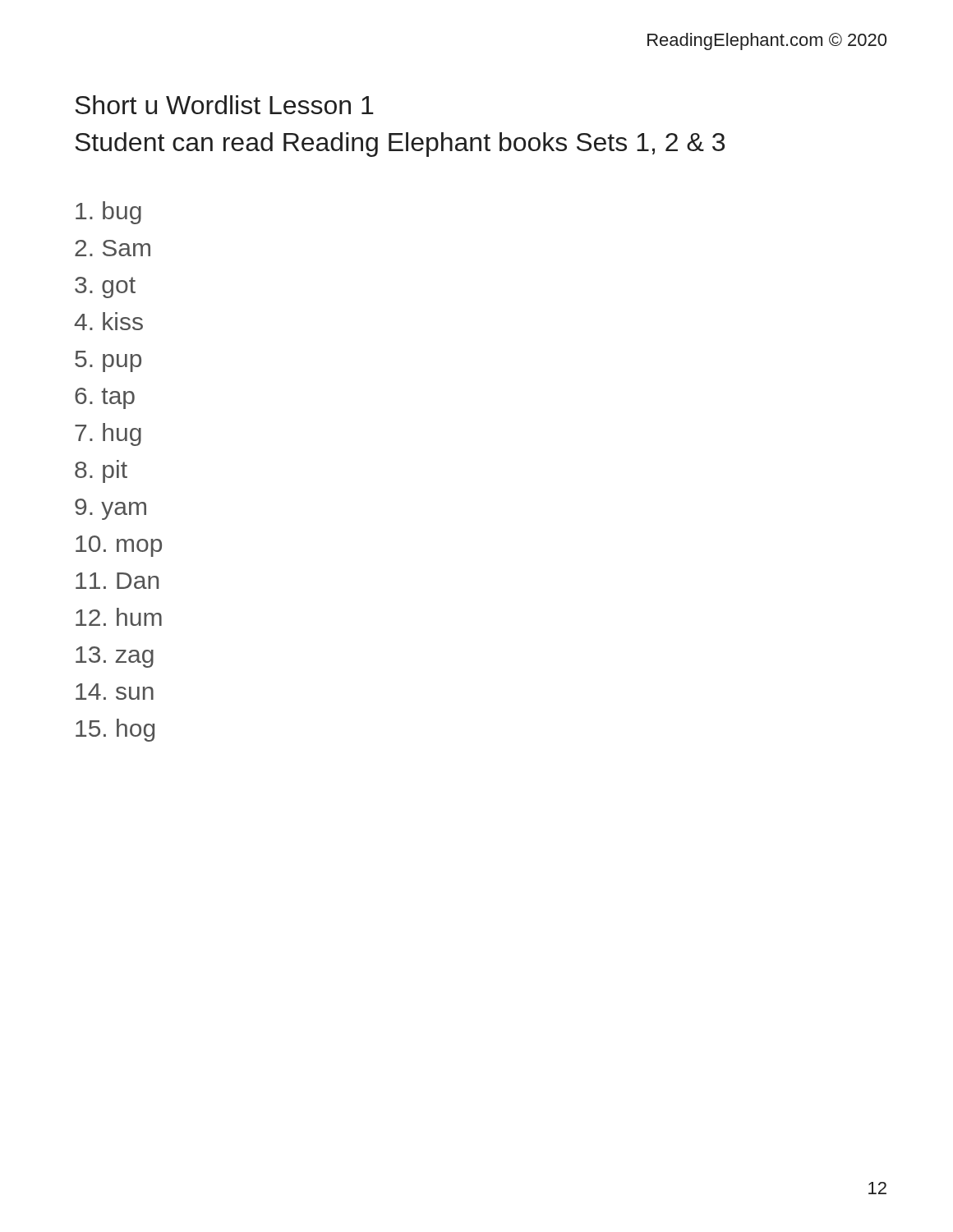Screen dimensions: 1232x953
Task: Point to the block starting "15. hog"
Action: point(115,728)
